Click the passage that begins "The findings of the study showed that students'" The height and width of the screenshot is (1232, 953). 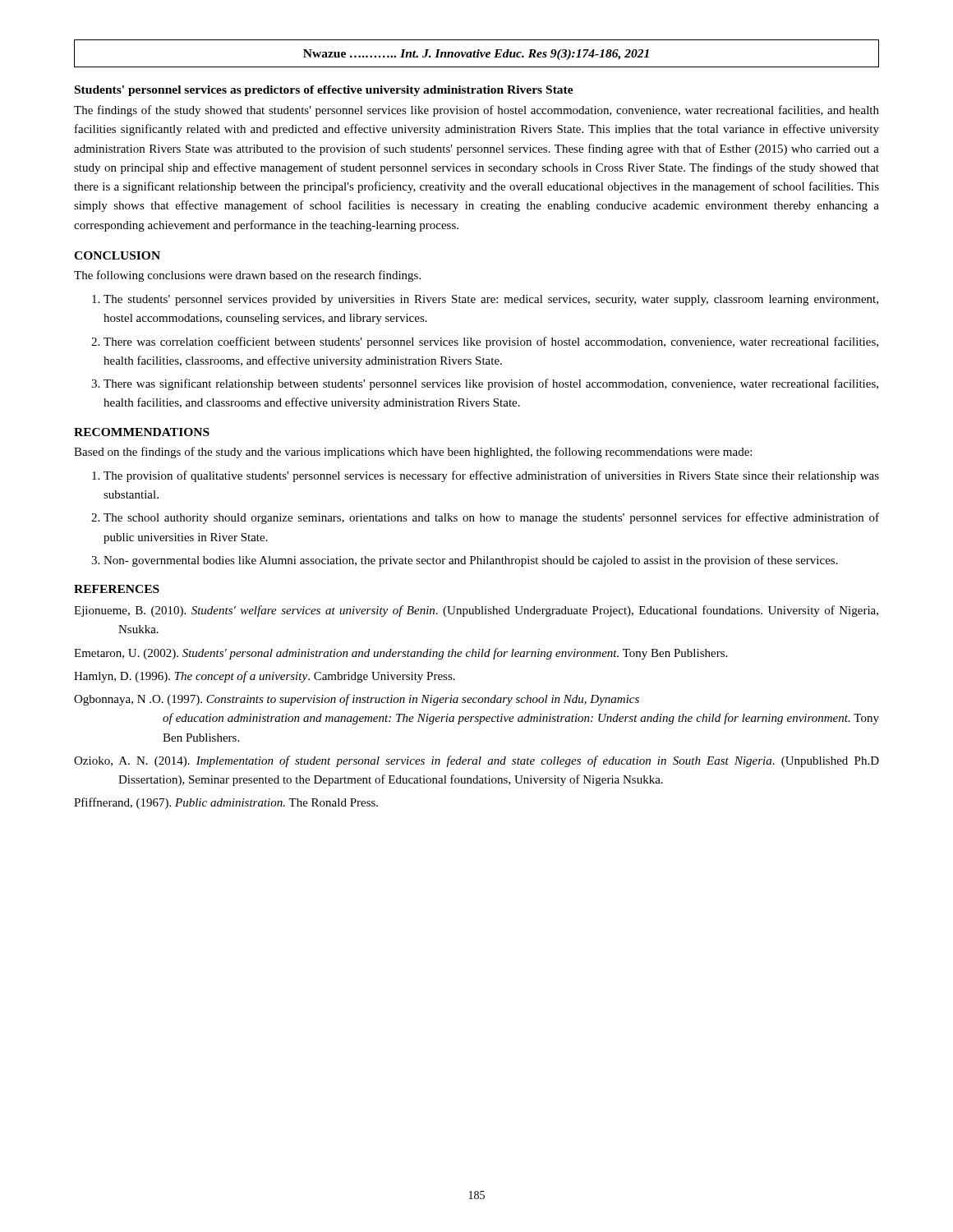coord(476,167)
